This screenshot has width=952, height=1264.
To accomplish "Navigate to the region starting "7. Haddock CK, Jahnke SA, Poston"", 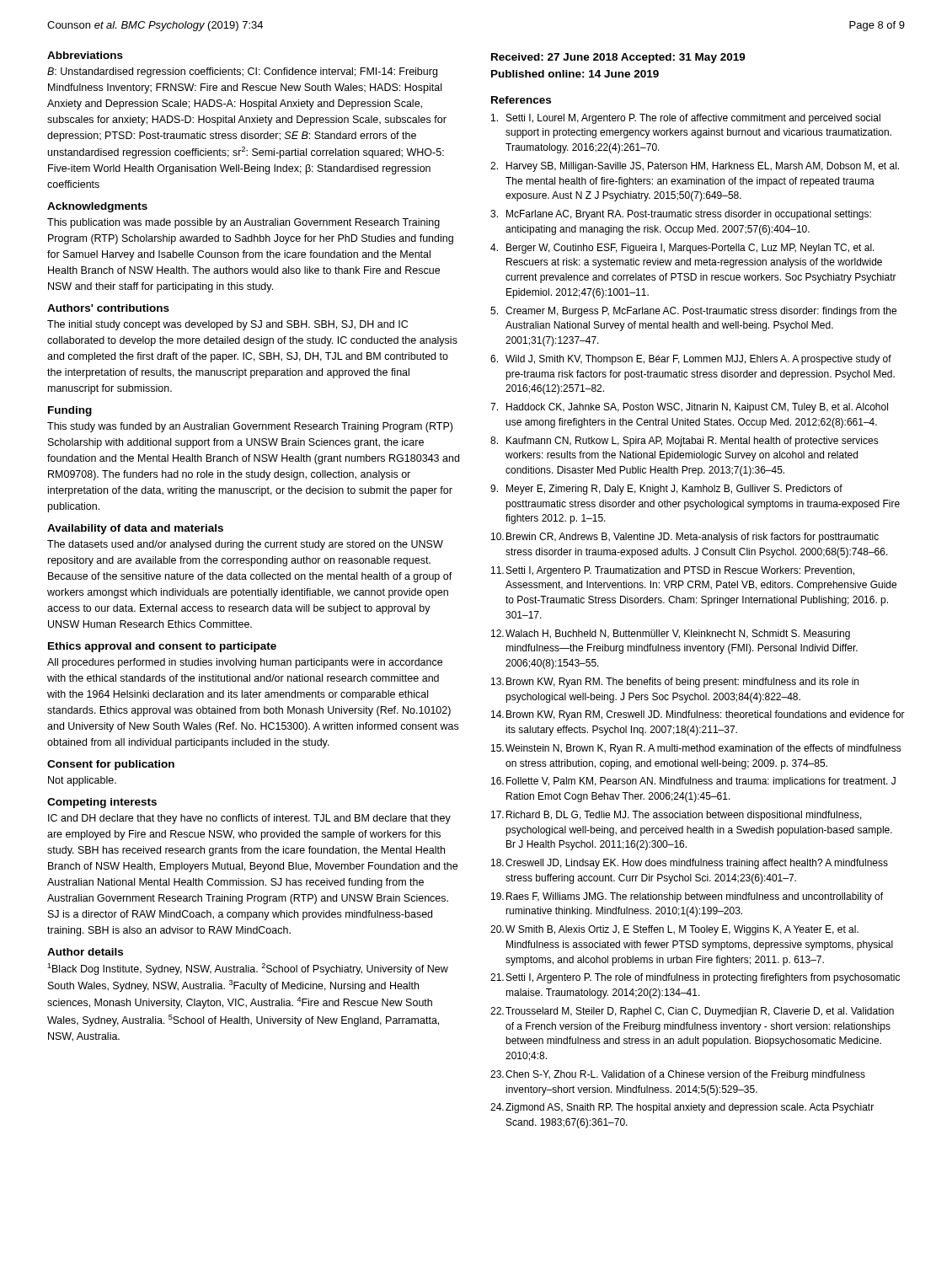I will [x=698, y=415].
